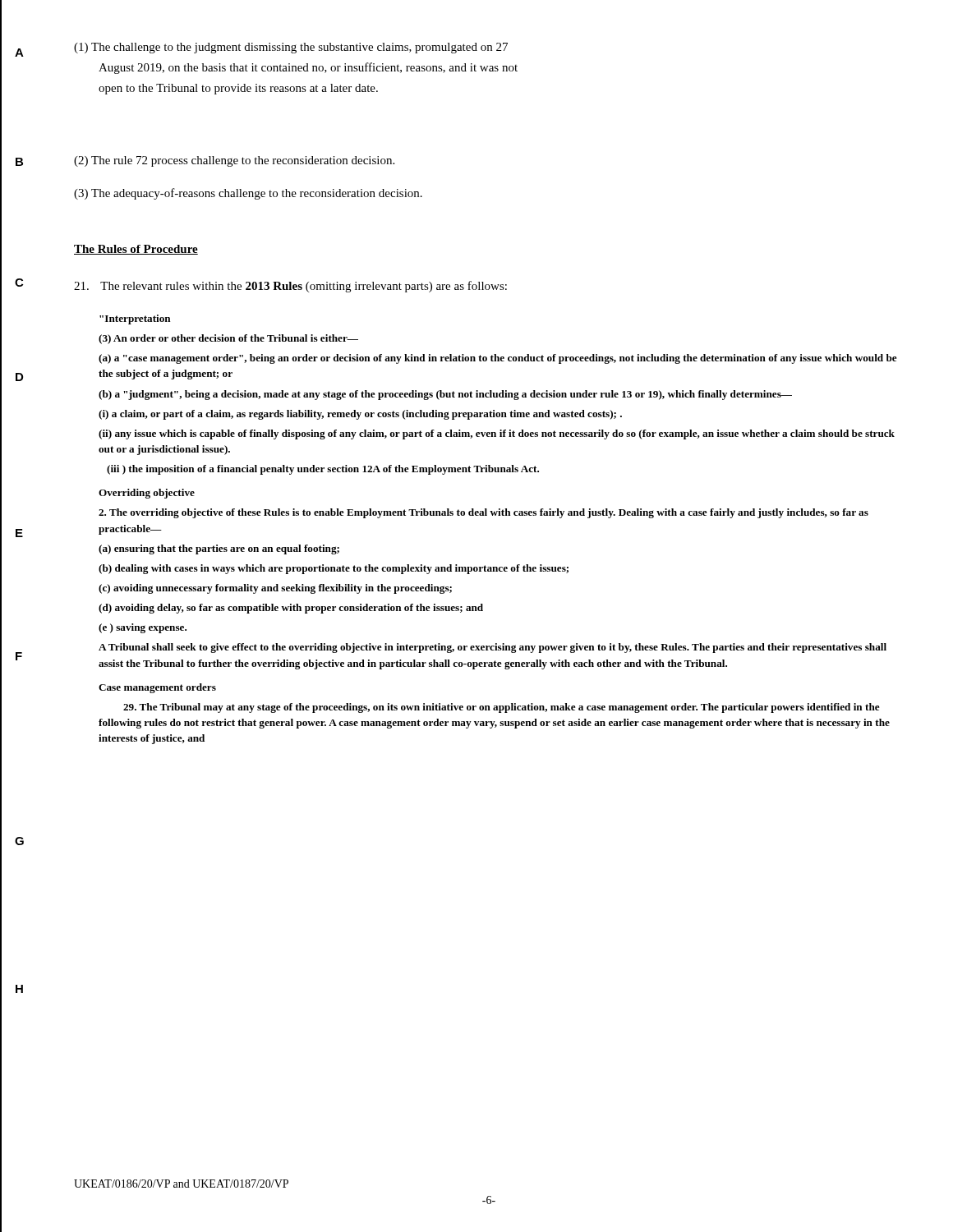Navigate to the passage starting "(1) The challenge to the judgment dismissing the"

(489, 69)
